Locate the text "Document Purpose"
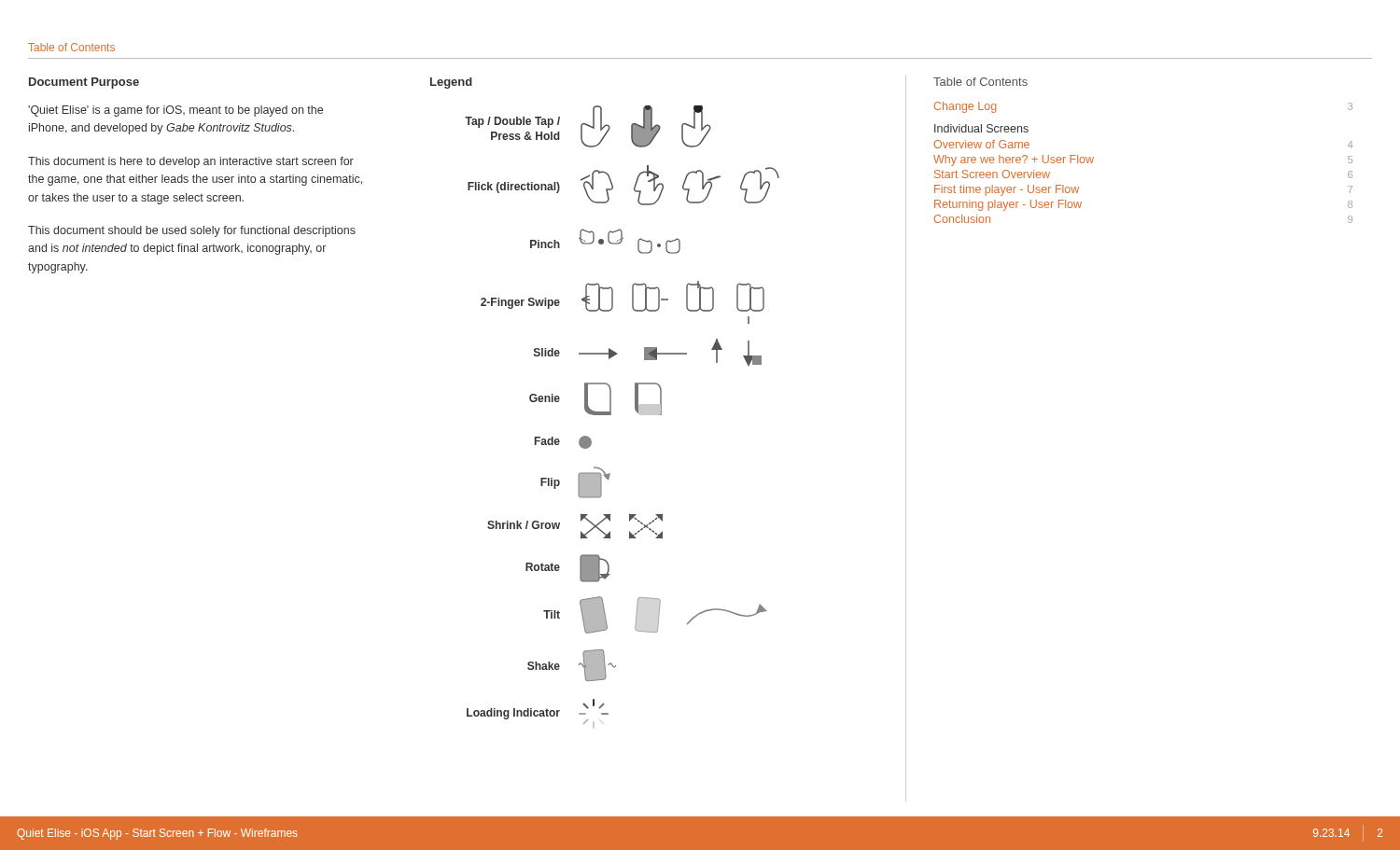 84,82
